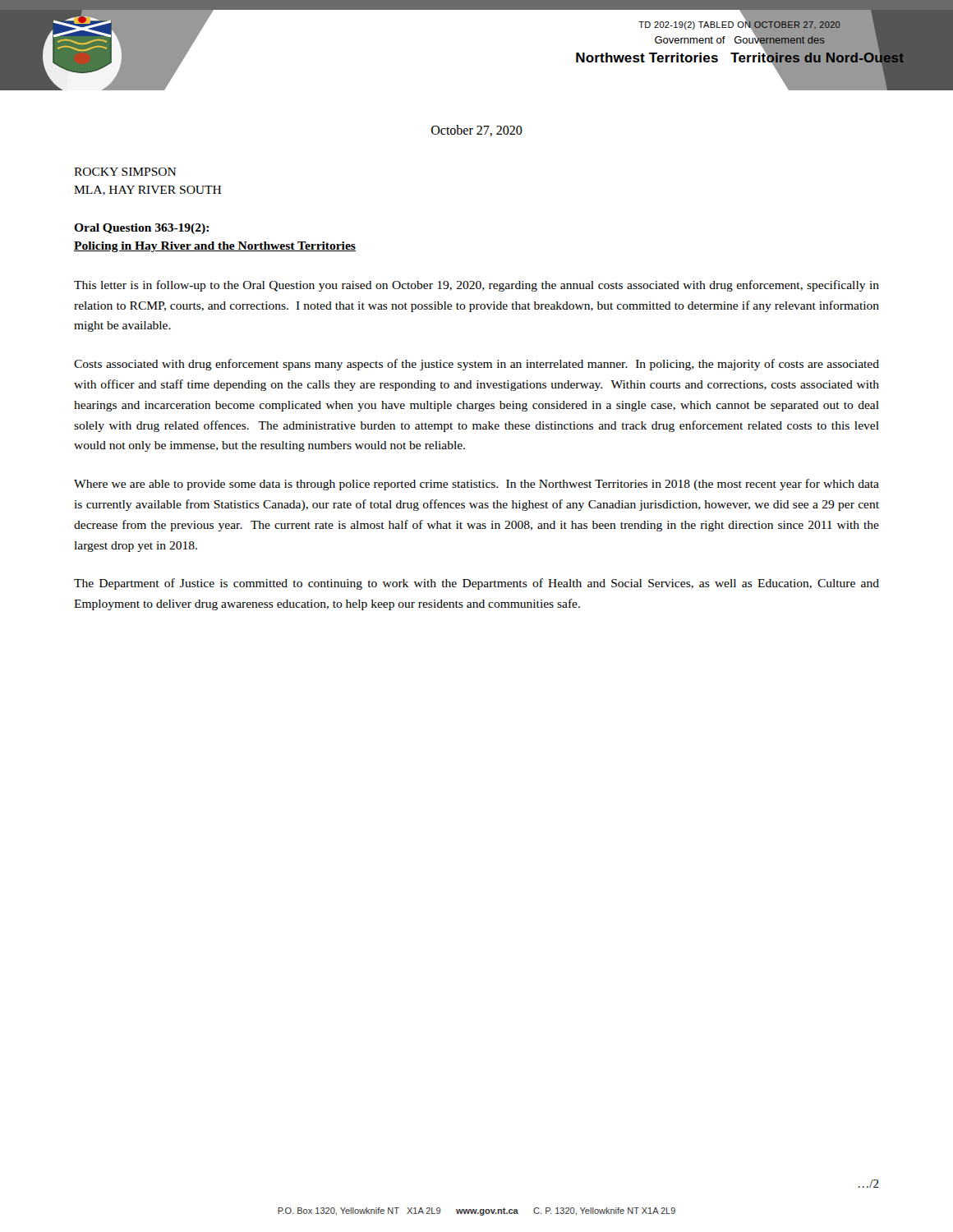Locate the text block that says "Costs associated with drug"
The height and width of the screenshot is (1232, 953).
[x=476, y=404]
